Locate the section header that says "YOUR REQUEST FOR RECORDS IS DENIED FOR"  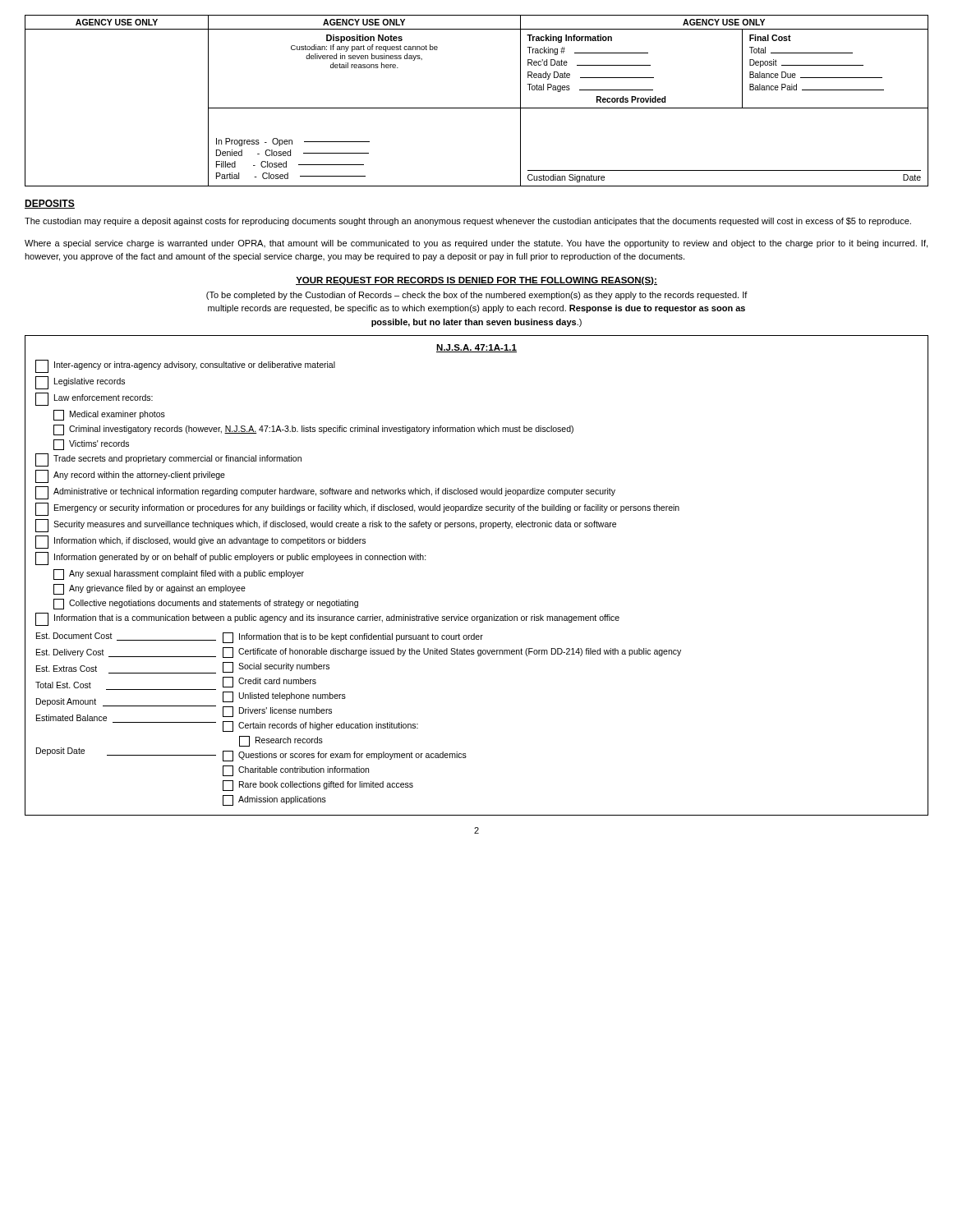pos(476,280)
